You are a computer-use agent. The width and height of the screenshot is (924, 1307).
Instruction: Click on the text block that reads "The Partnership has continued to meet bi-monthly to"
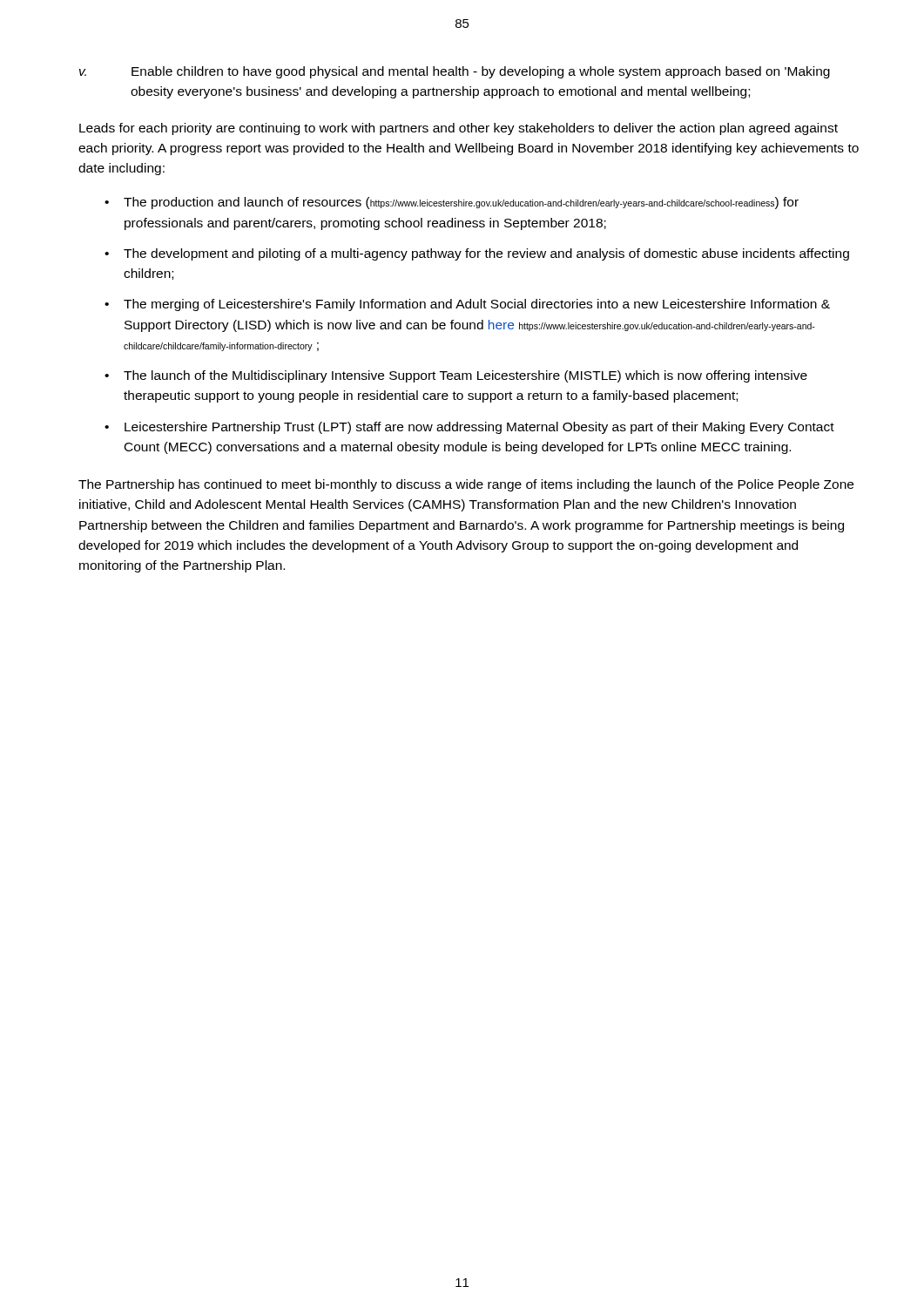coord(466,525)
